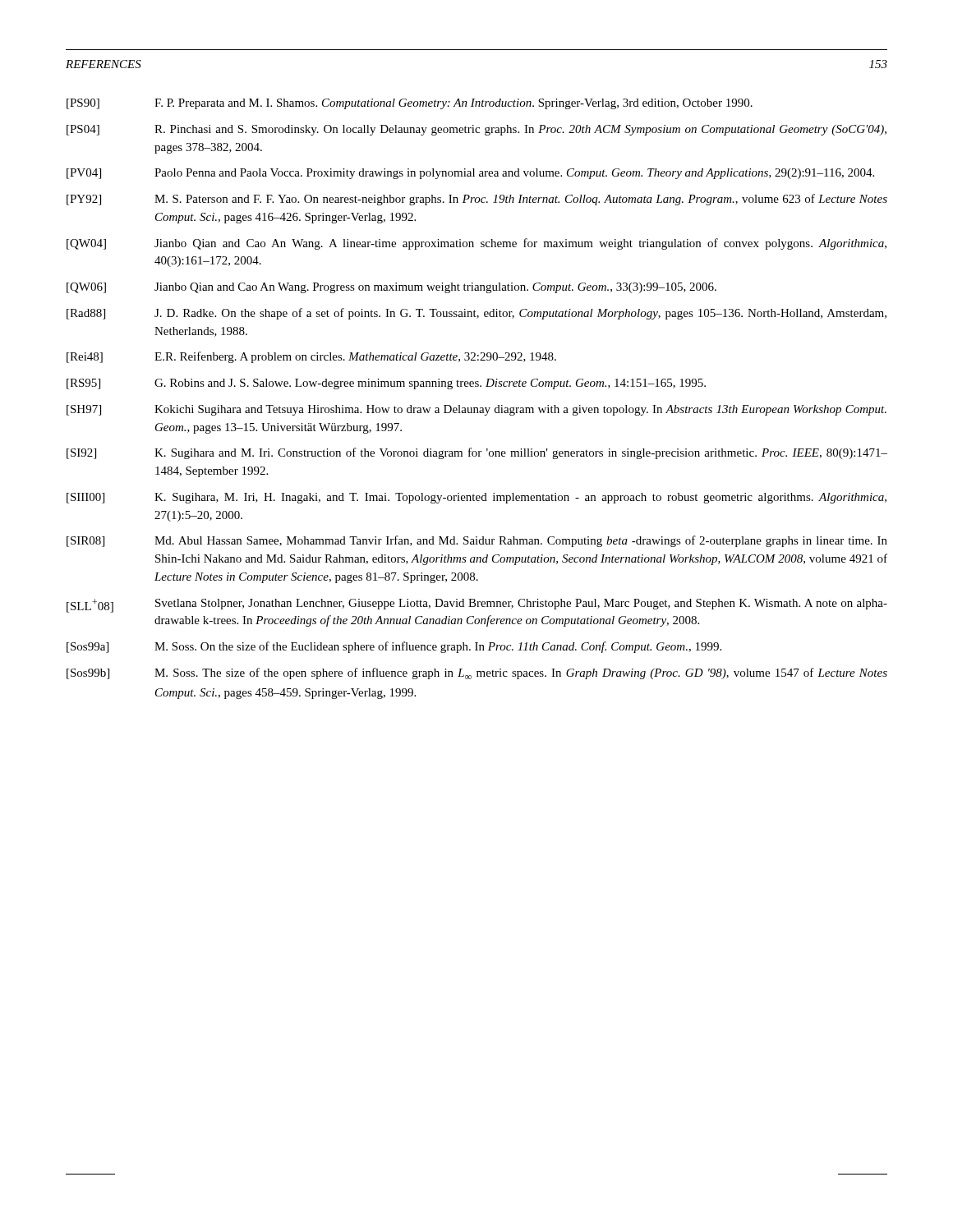Select the list item containing "[SH97] Kokichi Sugihara and Tetsuya"
Image resolution: width=953 pixels, height=1232 pixels.
pos(476,419)
